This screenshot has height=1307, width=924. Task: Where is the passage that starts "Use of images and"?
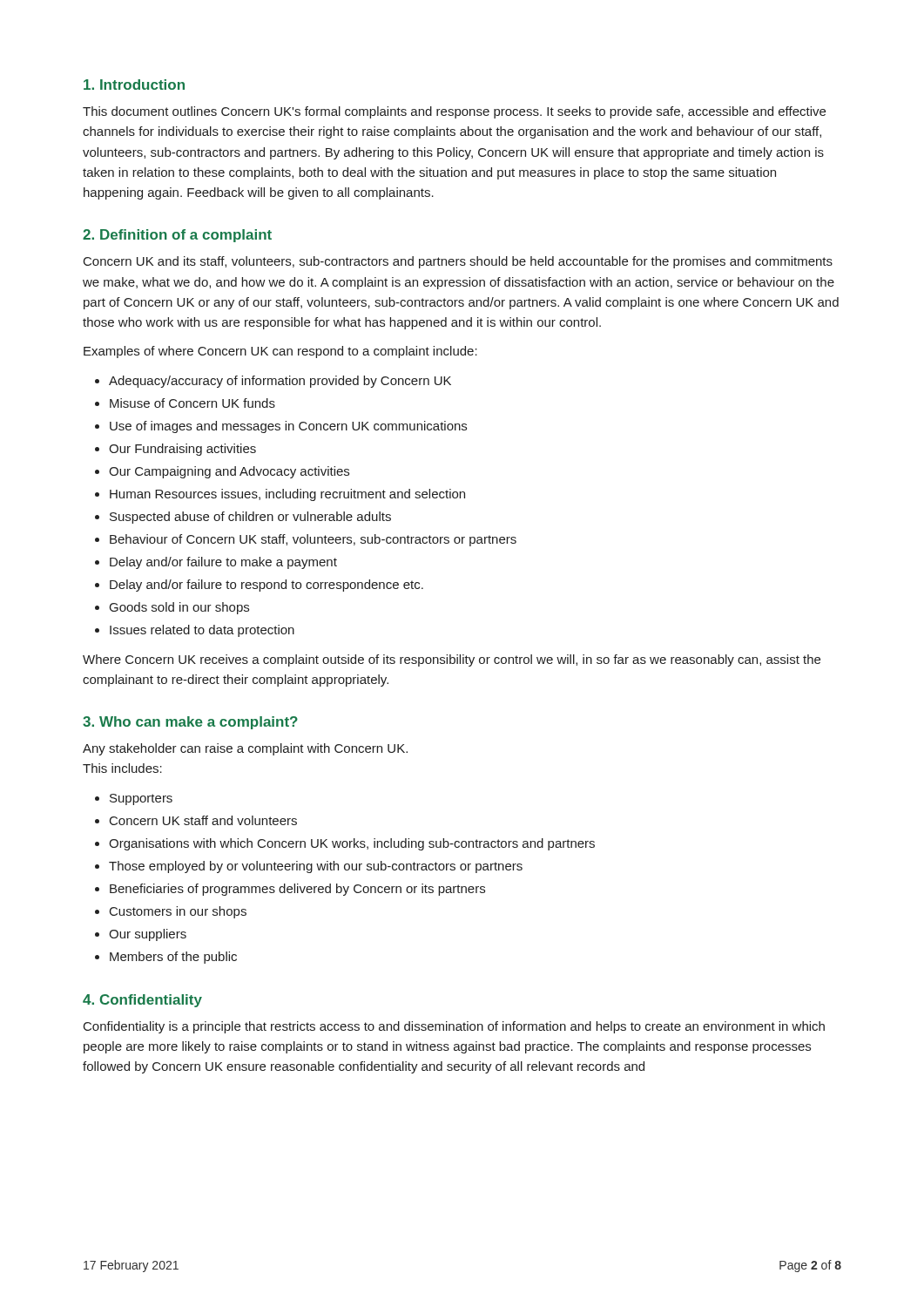[288, 425]
